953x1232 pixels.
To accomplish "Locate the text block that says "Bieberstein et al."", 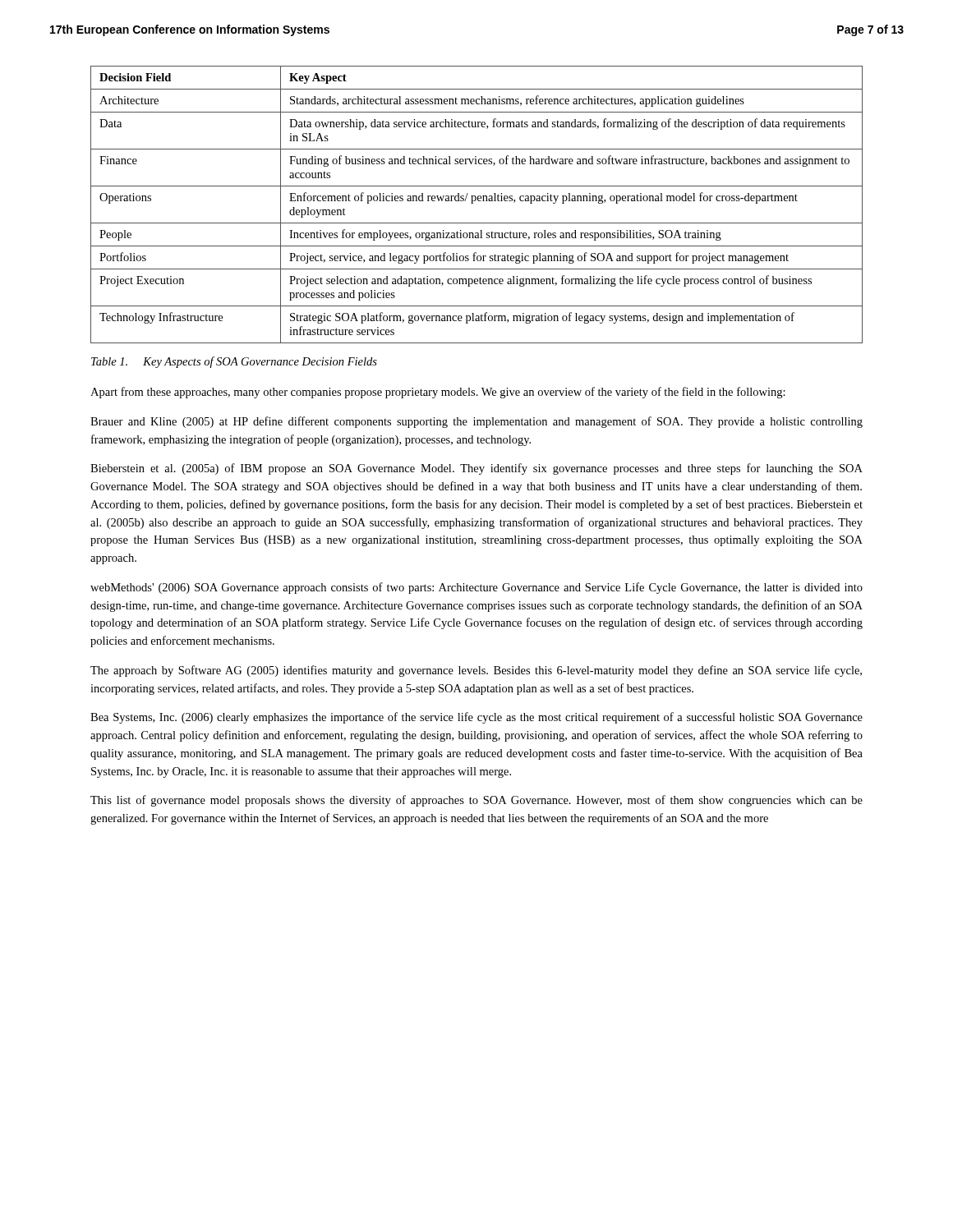I will pyautogui.click(x=476, y=513).
